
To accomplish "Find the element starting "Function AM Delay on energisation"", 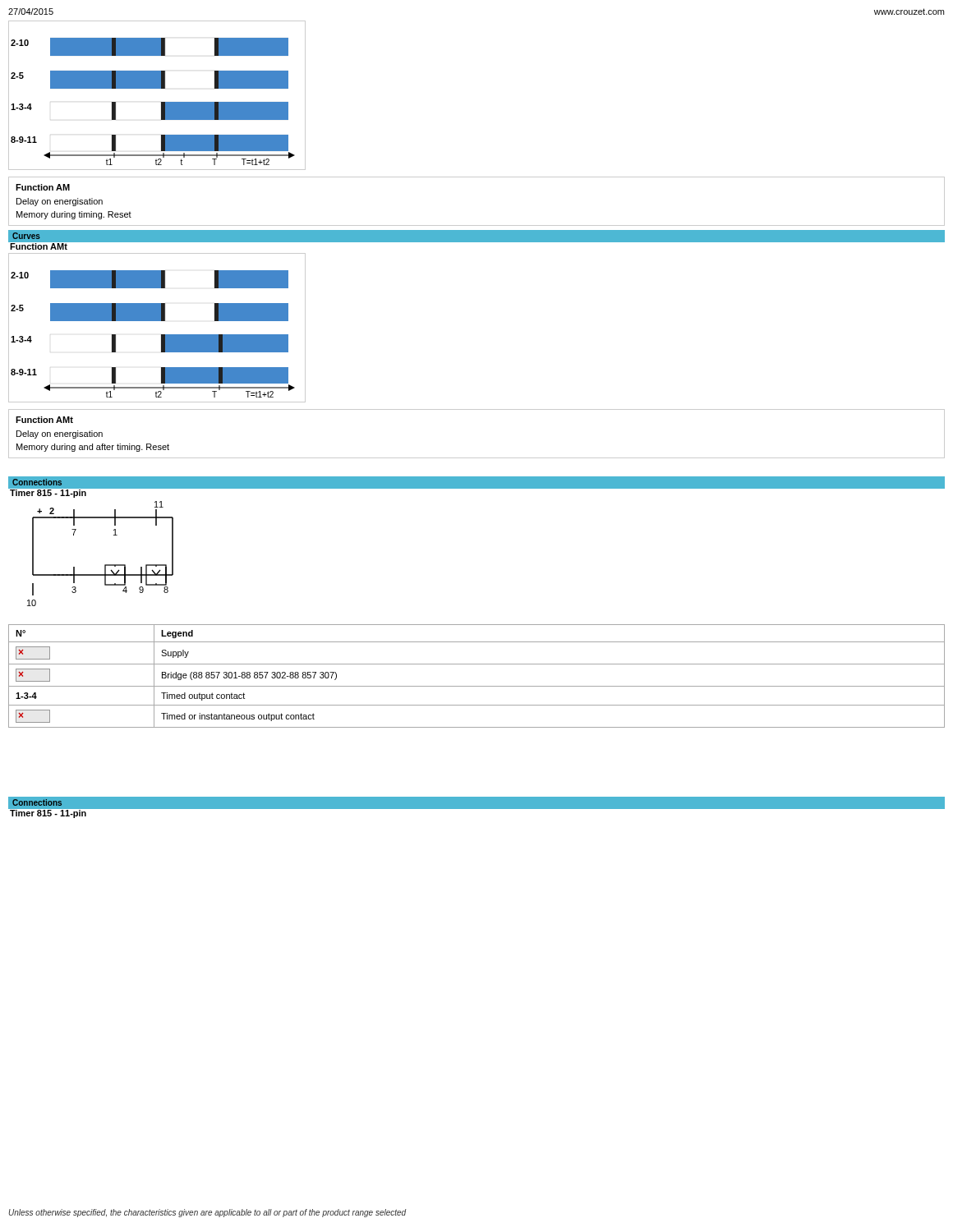I will pyautogui.click(x=73, y=201).
